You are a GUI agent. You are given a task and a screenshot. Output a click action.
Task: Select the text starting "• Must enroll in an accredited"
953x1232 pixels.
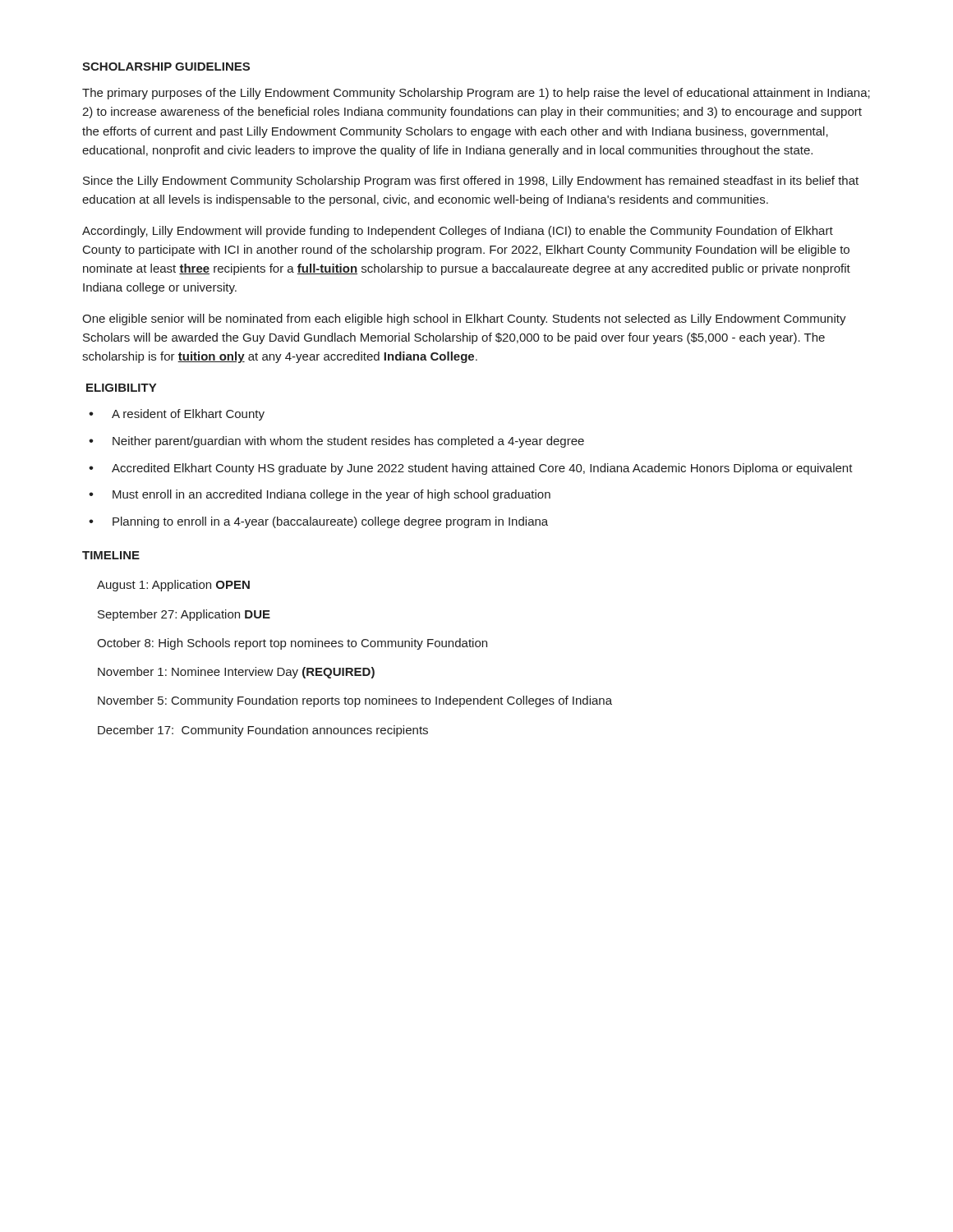[320, 495]
